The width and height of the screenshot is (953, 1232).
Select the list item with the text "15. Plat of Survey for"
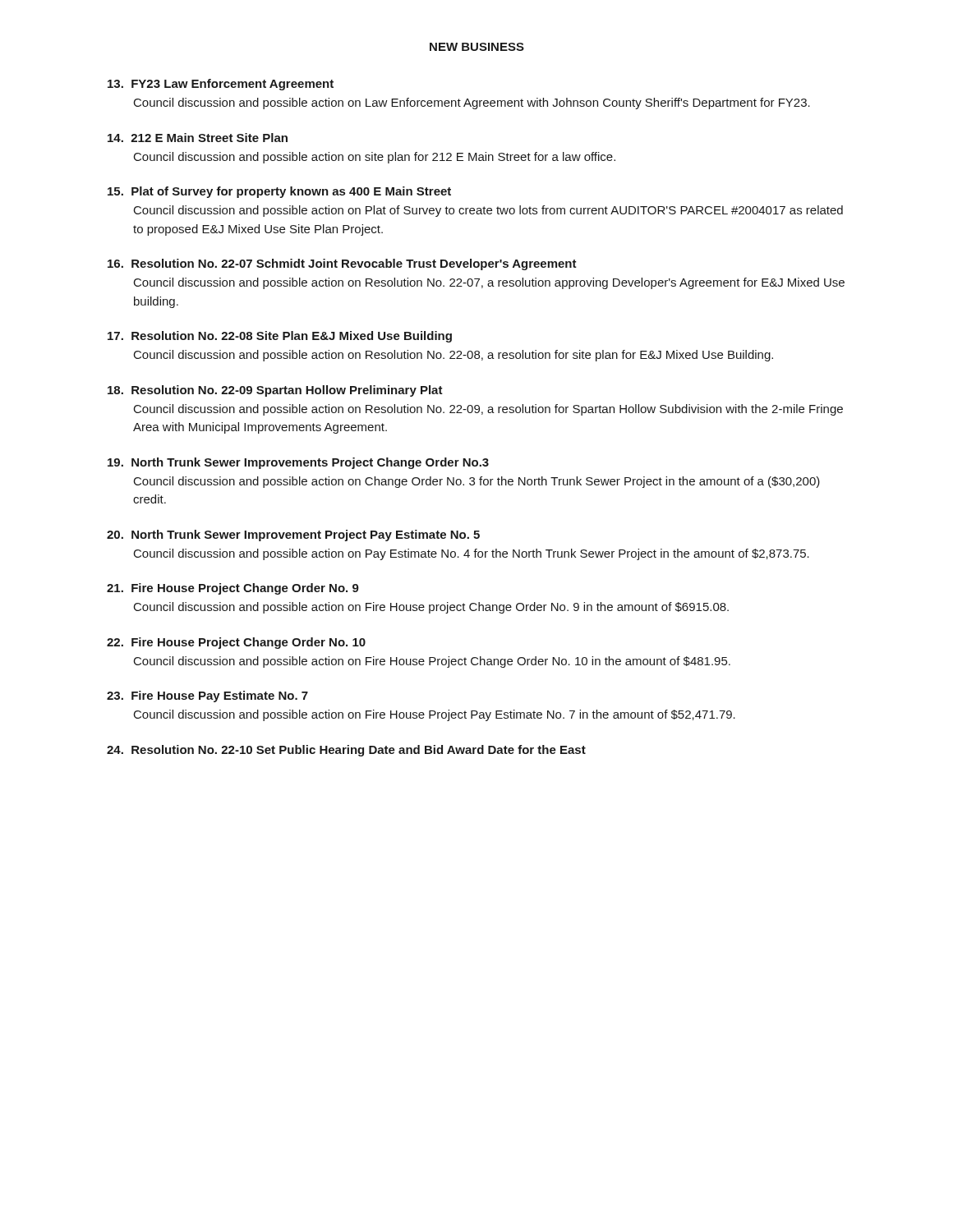pos(476,211)
